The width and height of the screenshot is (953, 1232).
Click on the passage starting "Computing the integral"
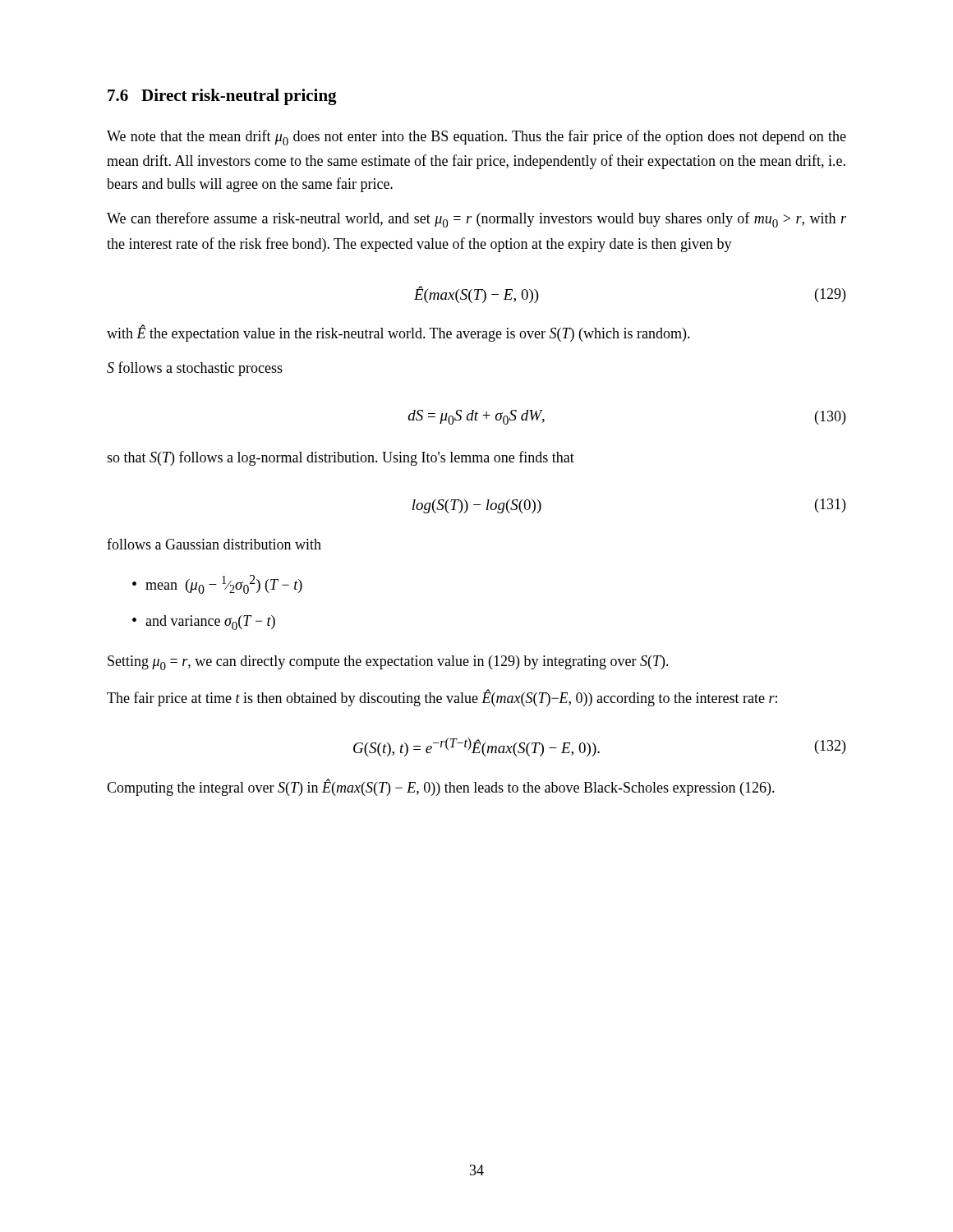point(441,787)
